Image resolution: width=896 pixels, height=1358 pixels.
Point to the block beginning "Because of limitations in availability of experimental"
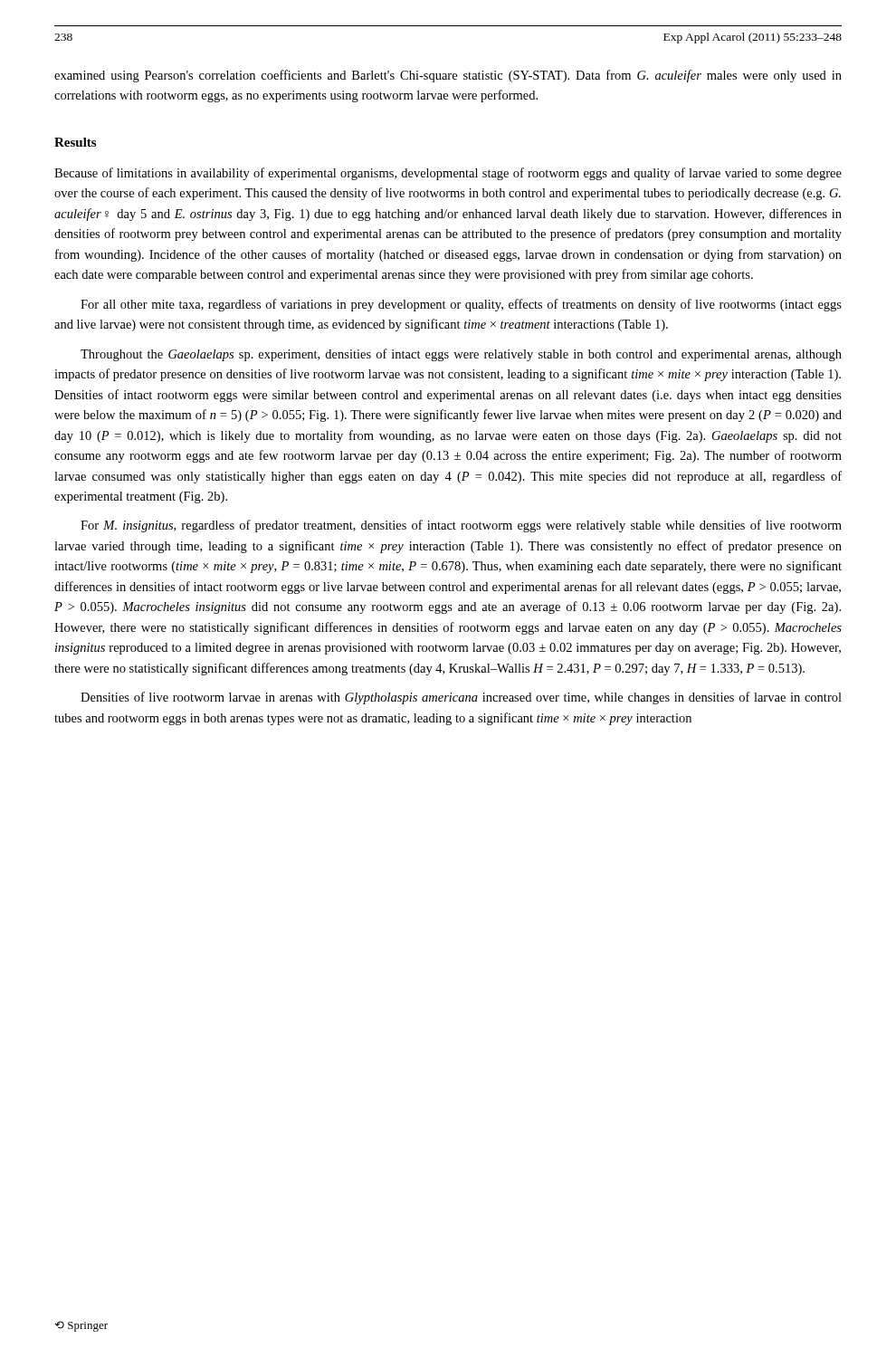point(448,224)
